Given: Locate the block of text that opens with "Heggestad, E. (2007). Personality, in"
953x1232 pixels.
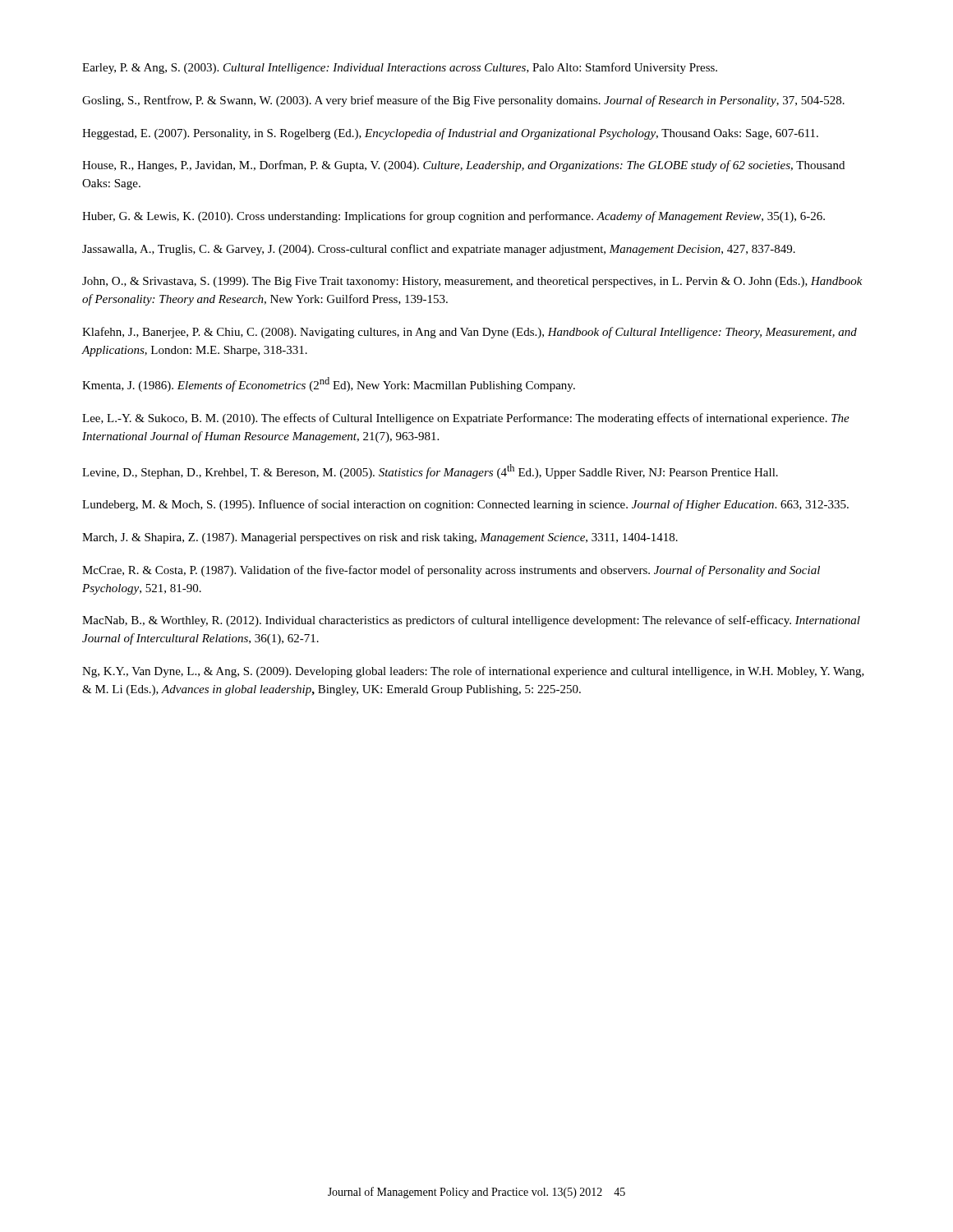Looking at the screenshot, I should coord(451,133).
